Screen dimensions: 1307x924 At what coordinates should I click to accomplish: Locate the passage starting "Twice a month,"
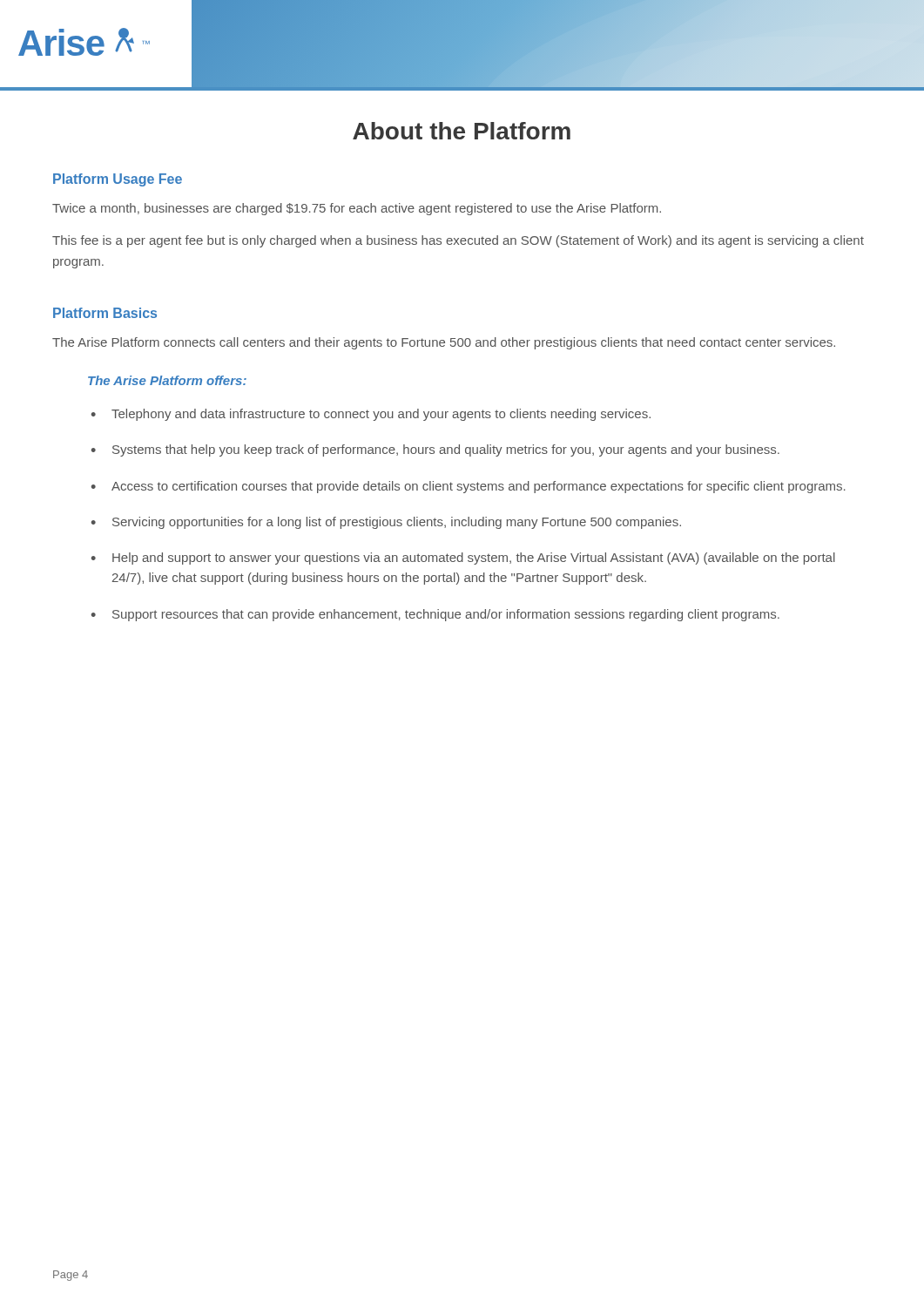tap(357, 208)
